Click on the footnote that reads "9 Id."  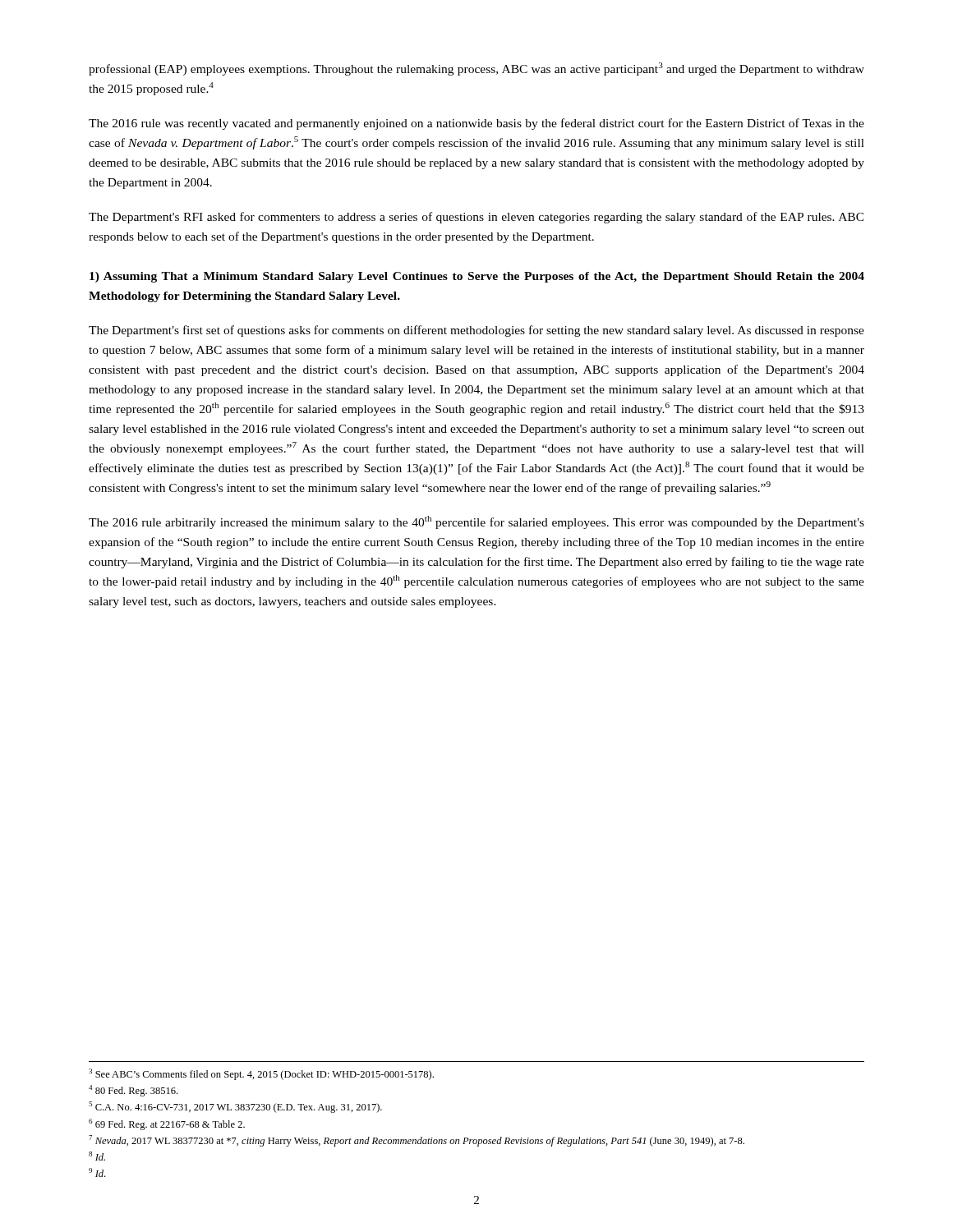pos(97,1173)
